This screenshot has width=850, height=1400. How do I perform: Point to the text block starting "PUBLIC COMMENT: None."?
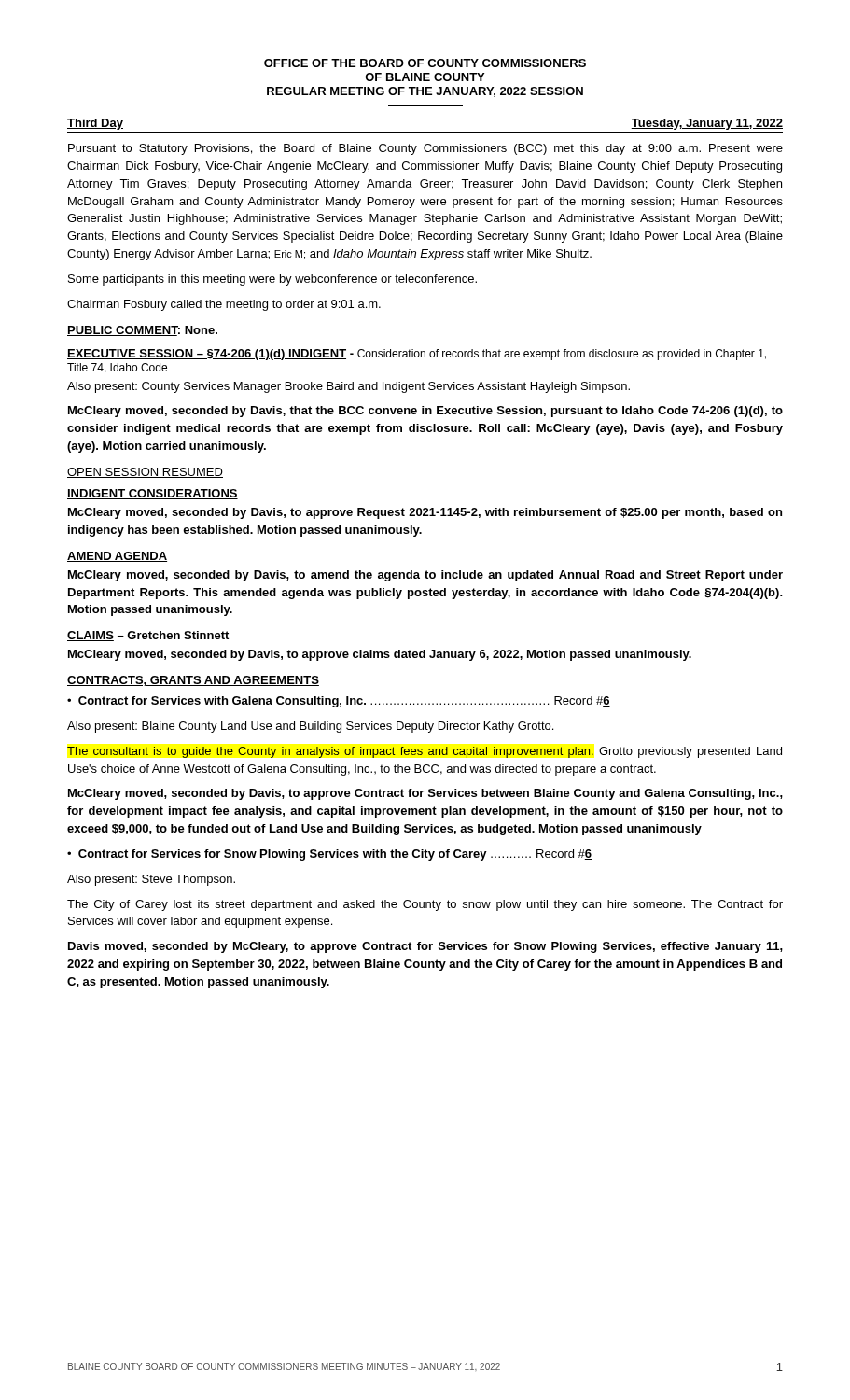[x=143, y=330]
